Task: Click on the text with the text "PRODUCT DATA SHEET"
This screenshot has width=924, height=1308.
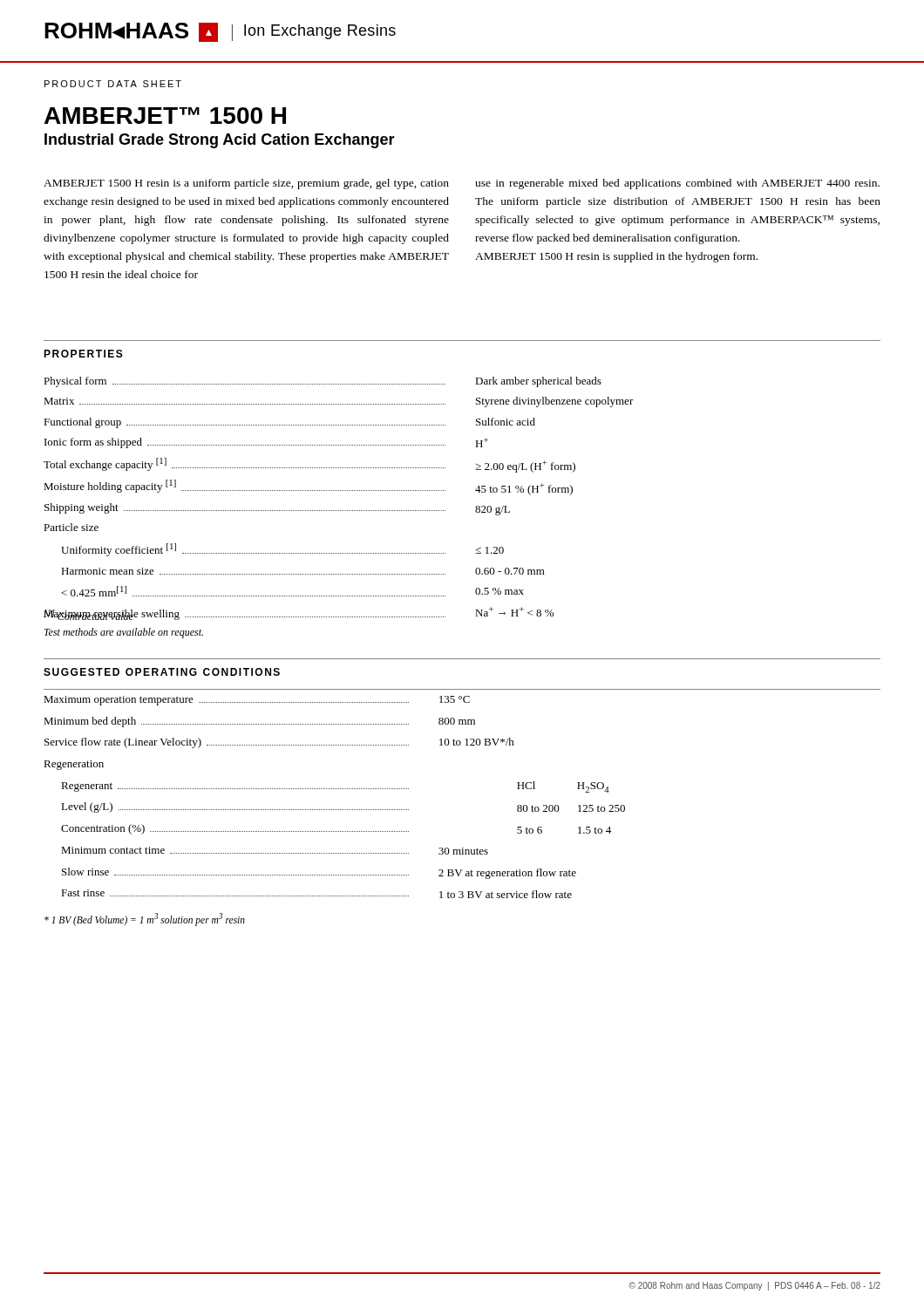Action: (113, 84)
